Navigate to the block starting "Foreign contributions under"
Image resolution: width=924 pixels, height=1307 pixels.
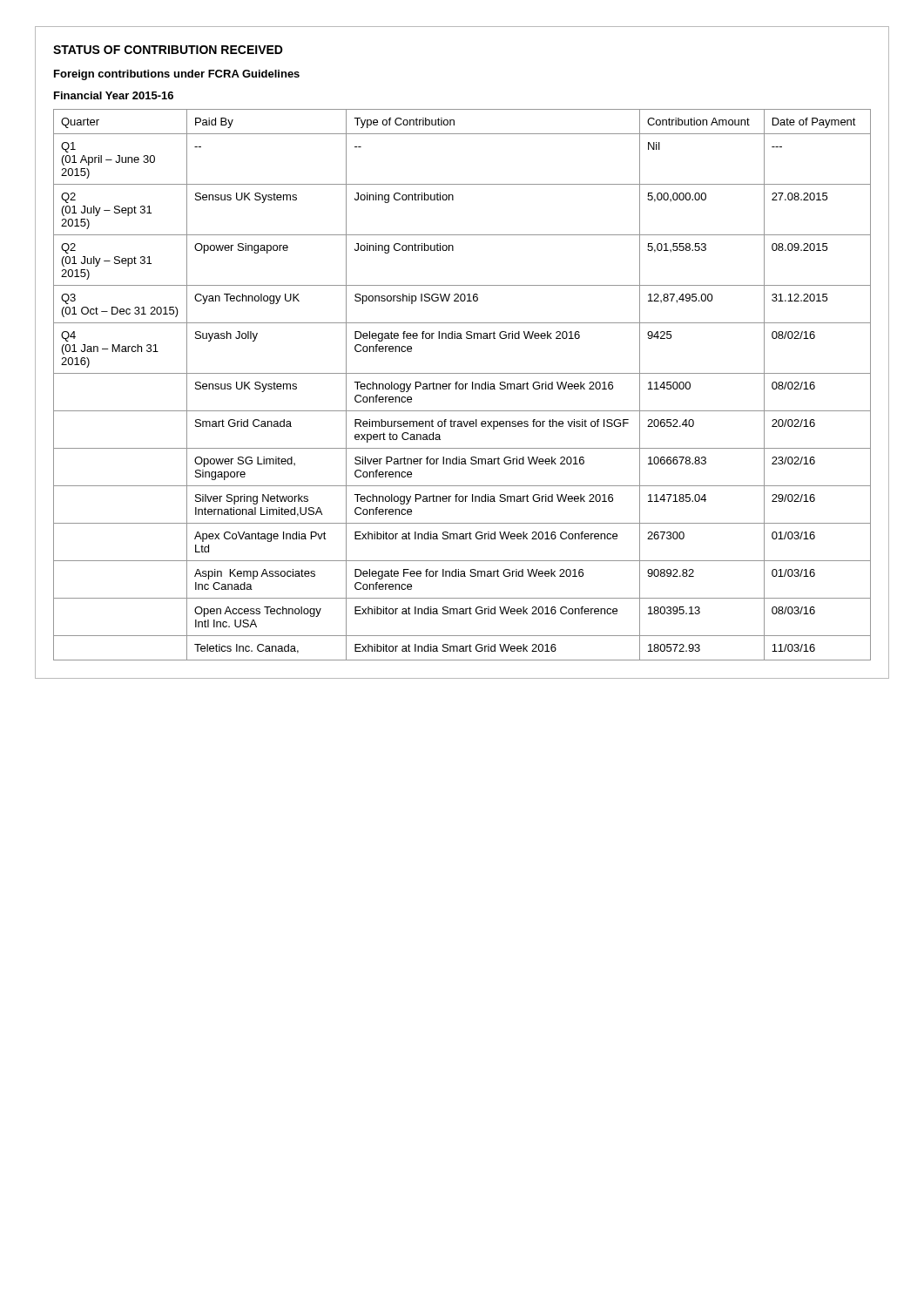pyautogui.click(x=177, y=75)
